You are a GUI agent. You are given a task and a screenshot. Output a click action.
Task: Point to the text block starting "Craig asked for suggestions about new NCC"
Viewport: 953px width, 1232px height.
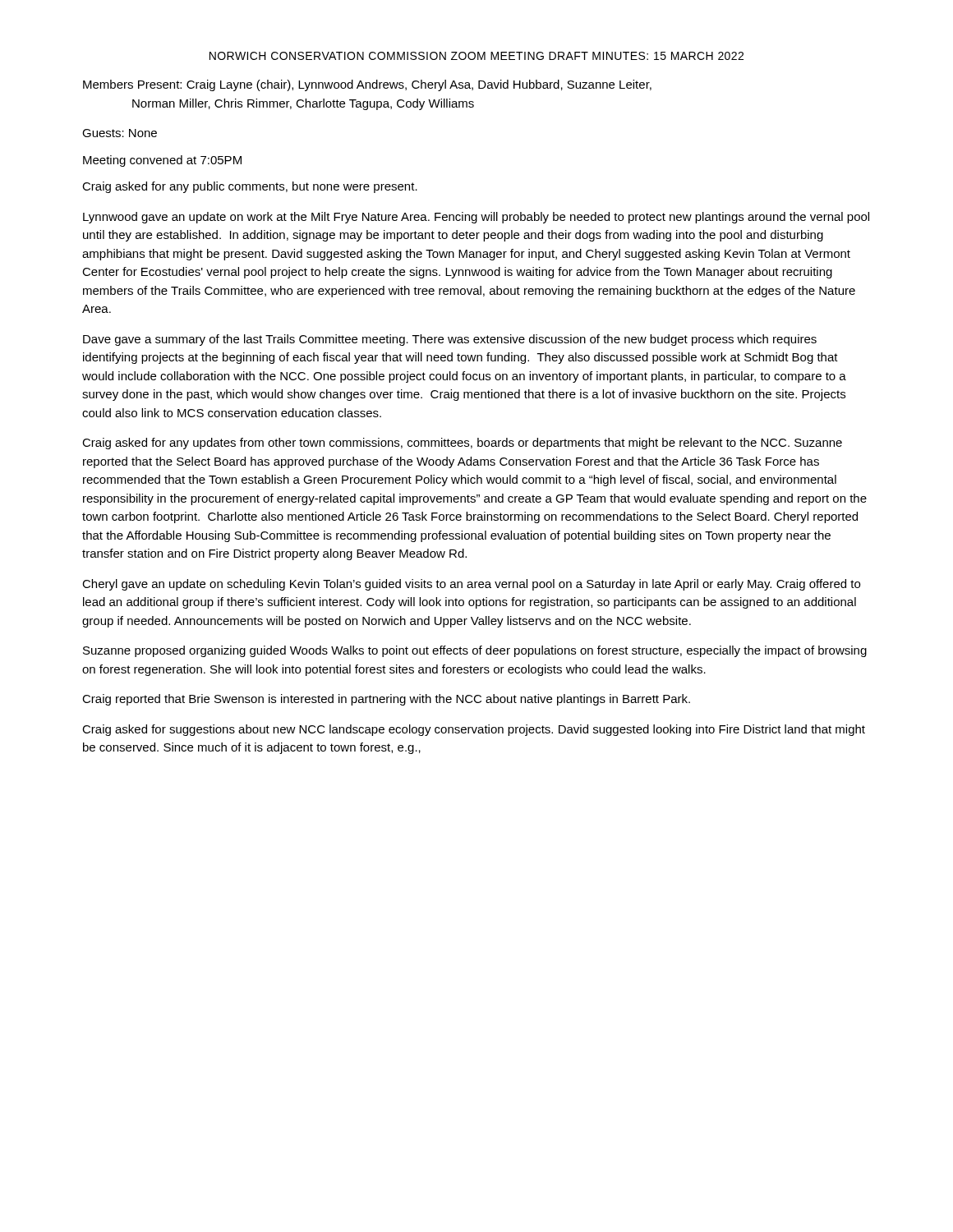tap(474, 738)
